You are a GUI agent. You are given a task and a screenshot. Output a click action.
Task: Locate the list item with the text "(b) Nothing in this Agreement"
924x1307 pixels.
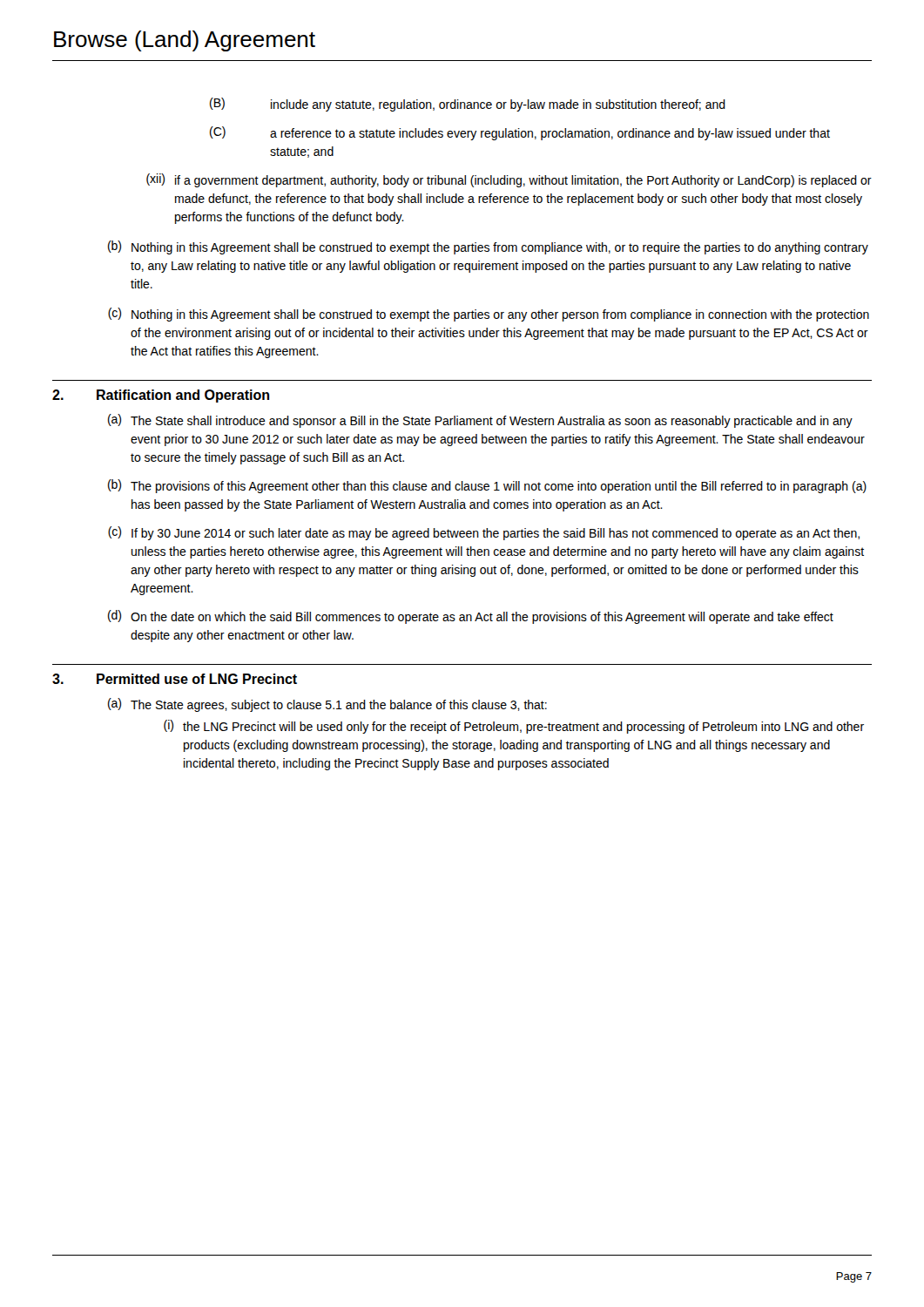[x=462, y=266]
